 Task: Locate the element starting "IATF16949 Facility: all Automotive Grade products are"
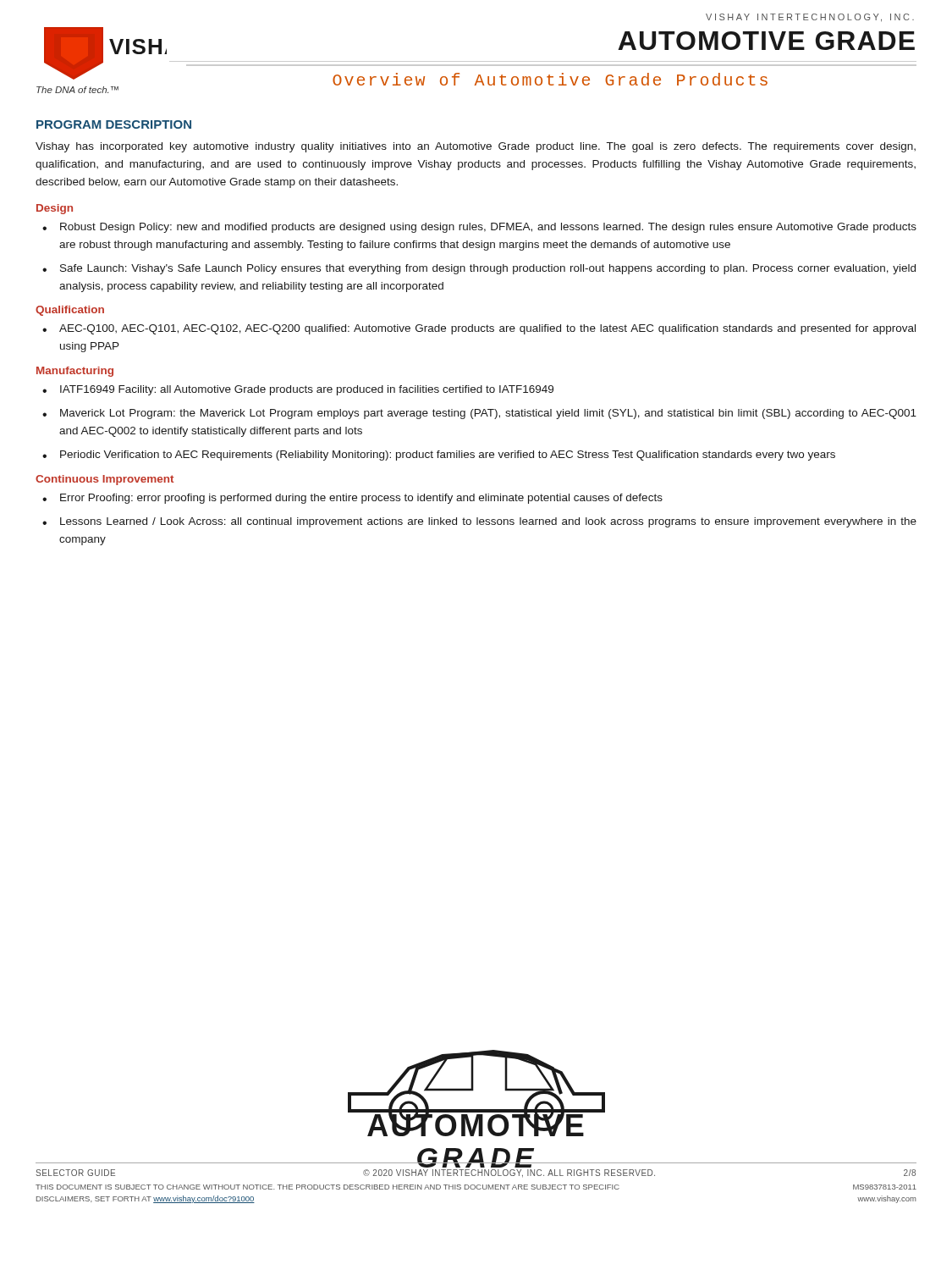[307, 389]
